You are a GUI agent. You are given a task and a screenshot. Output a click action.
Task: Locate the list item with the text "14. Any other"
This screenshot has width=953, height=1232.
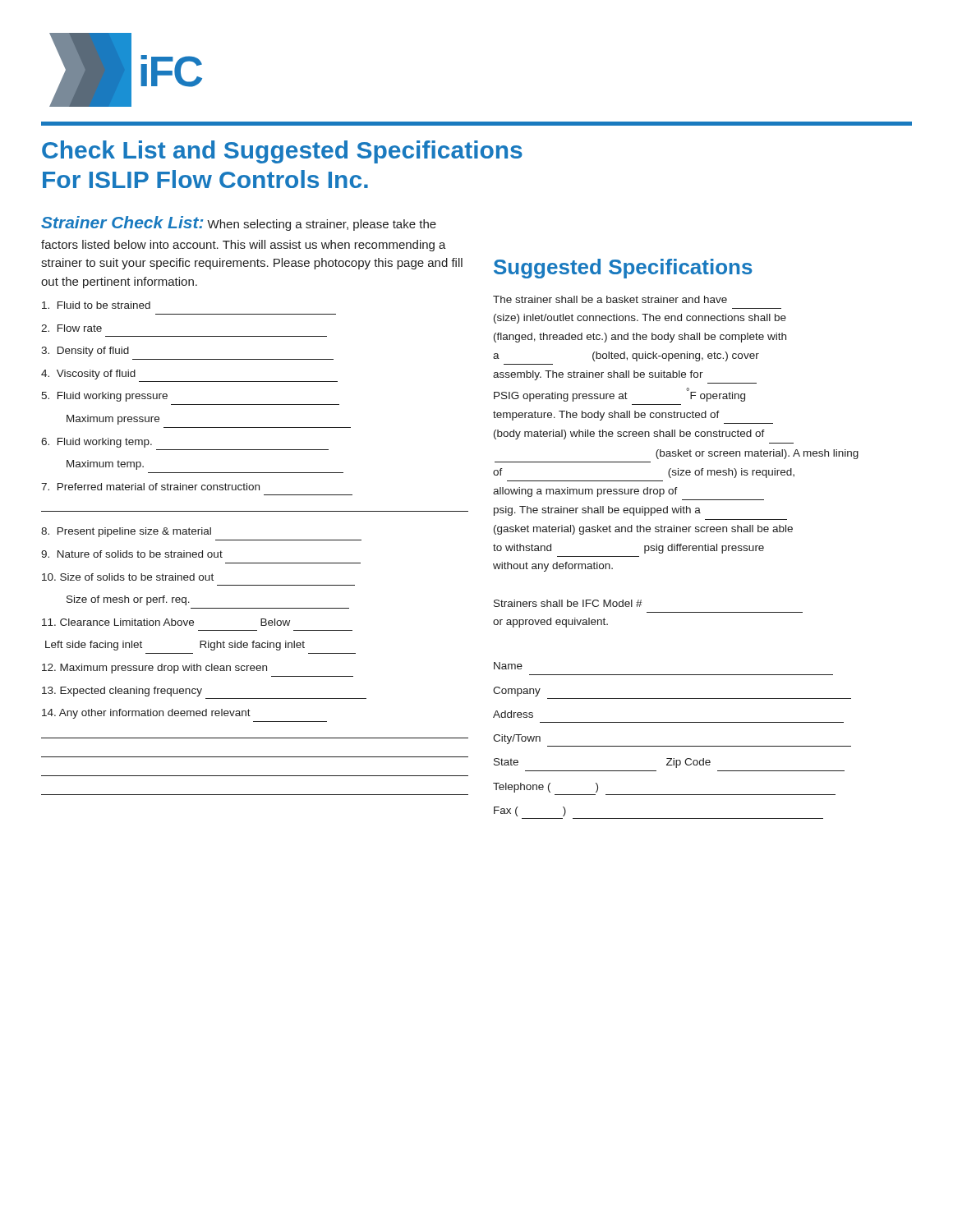[x=184, y=712]
